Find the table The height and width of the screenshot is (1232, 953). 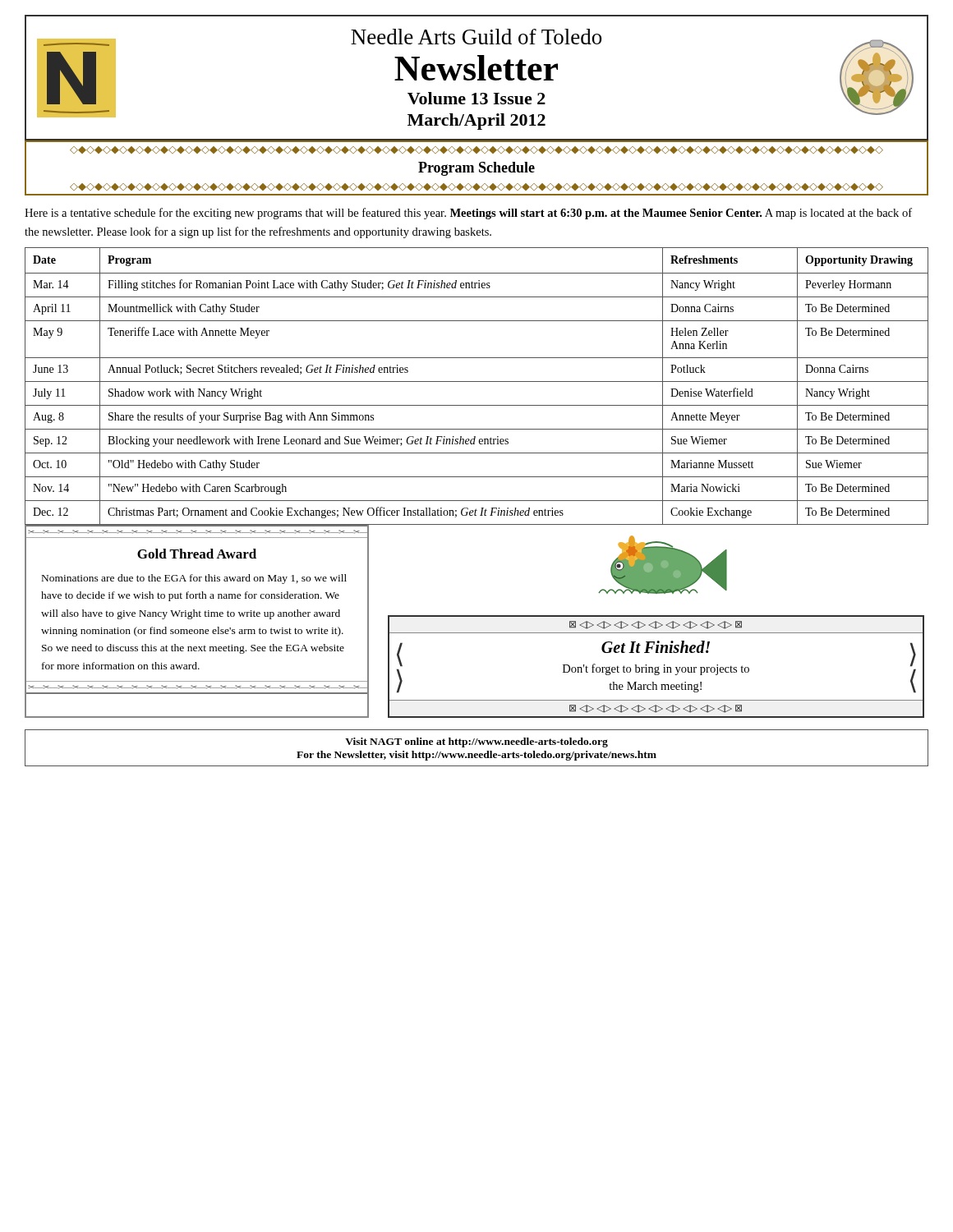[476, 386]
